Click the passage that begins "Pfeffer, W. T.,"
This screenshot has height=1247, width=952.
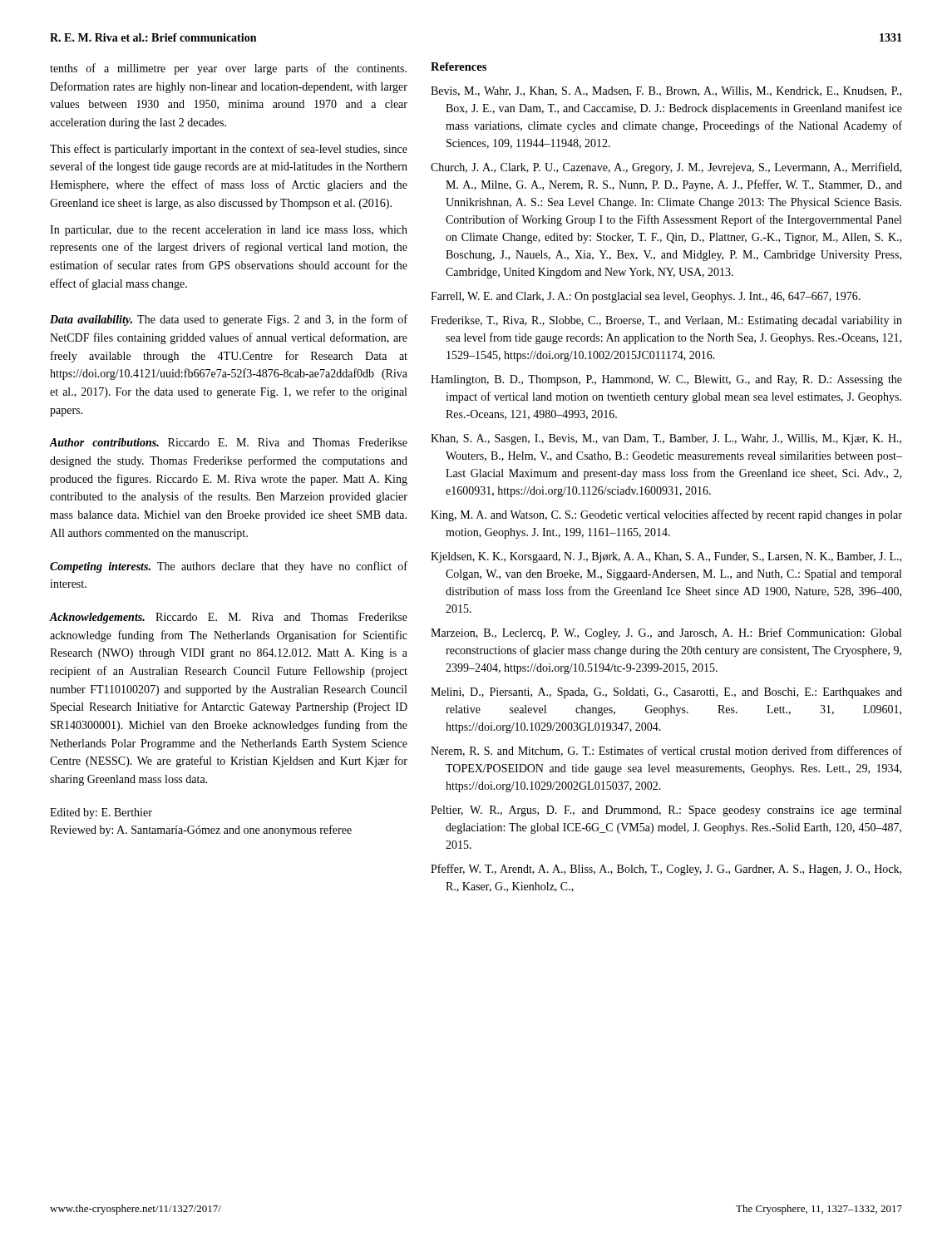pos(666,878)
